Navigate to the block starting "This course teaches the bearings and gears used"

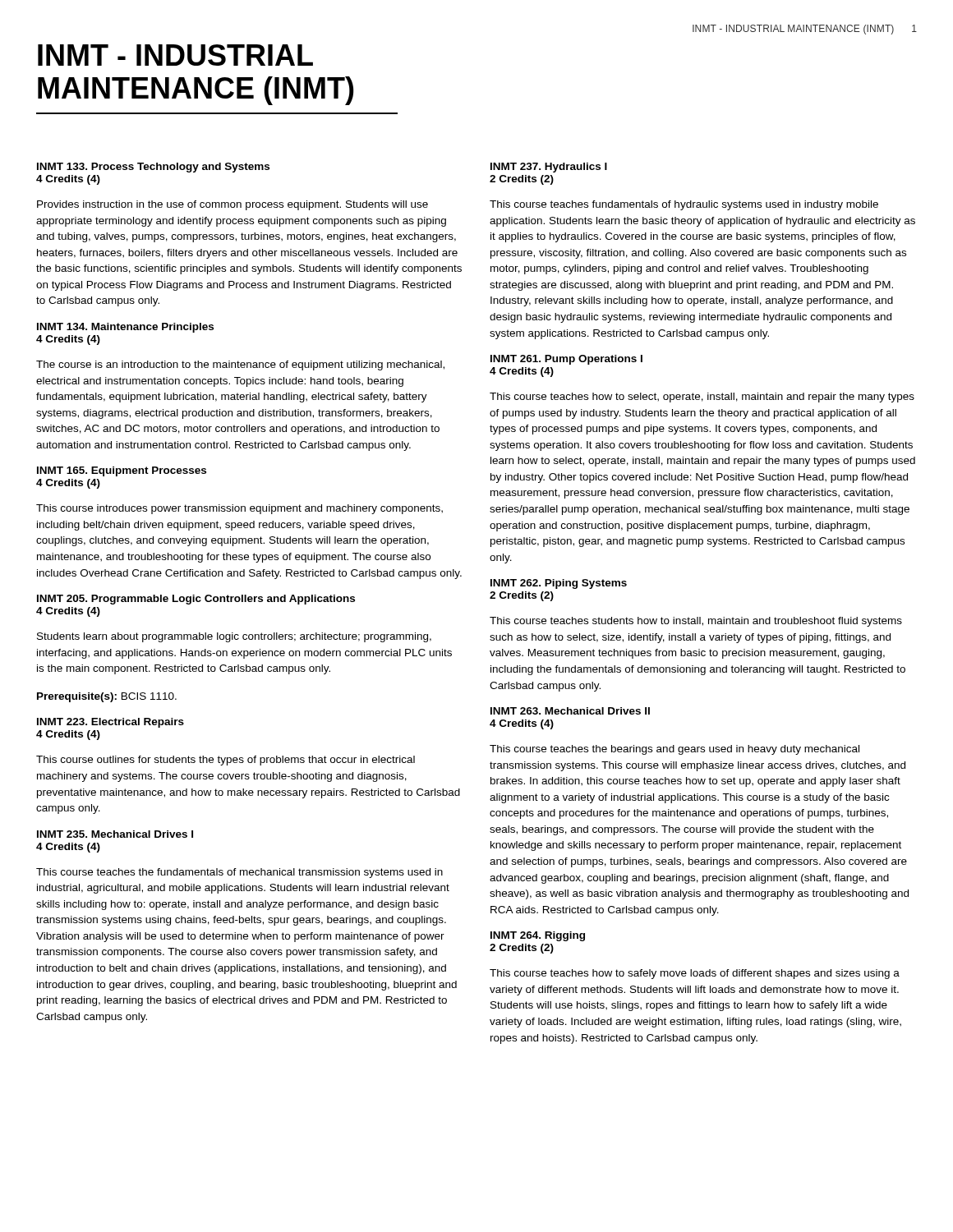click(x=703, y=829)
